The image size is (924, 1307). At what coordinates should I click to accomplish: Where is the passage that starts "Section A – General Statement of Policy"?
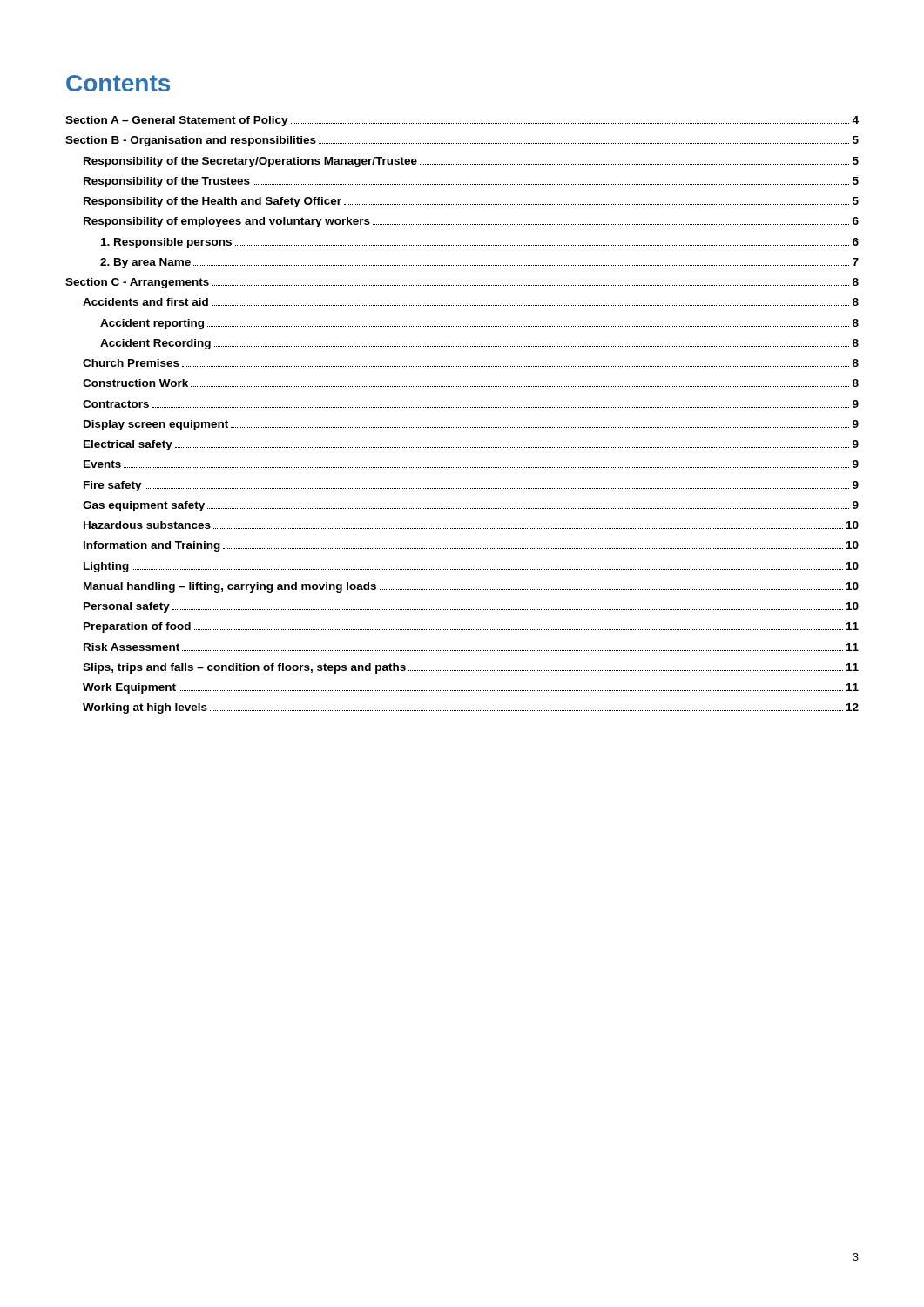point(462,120)
